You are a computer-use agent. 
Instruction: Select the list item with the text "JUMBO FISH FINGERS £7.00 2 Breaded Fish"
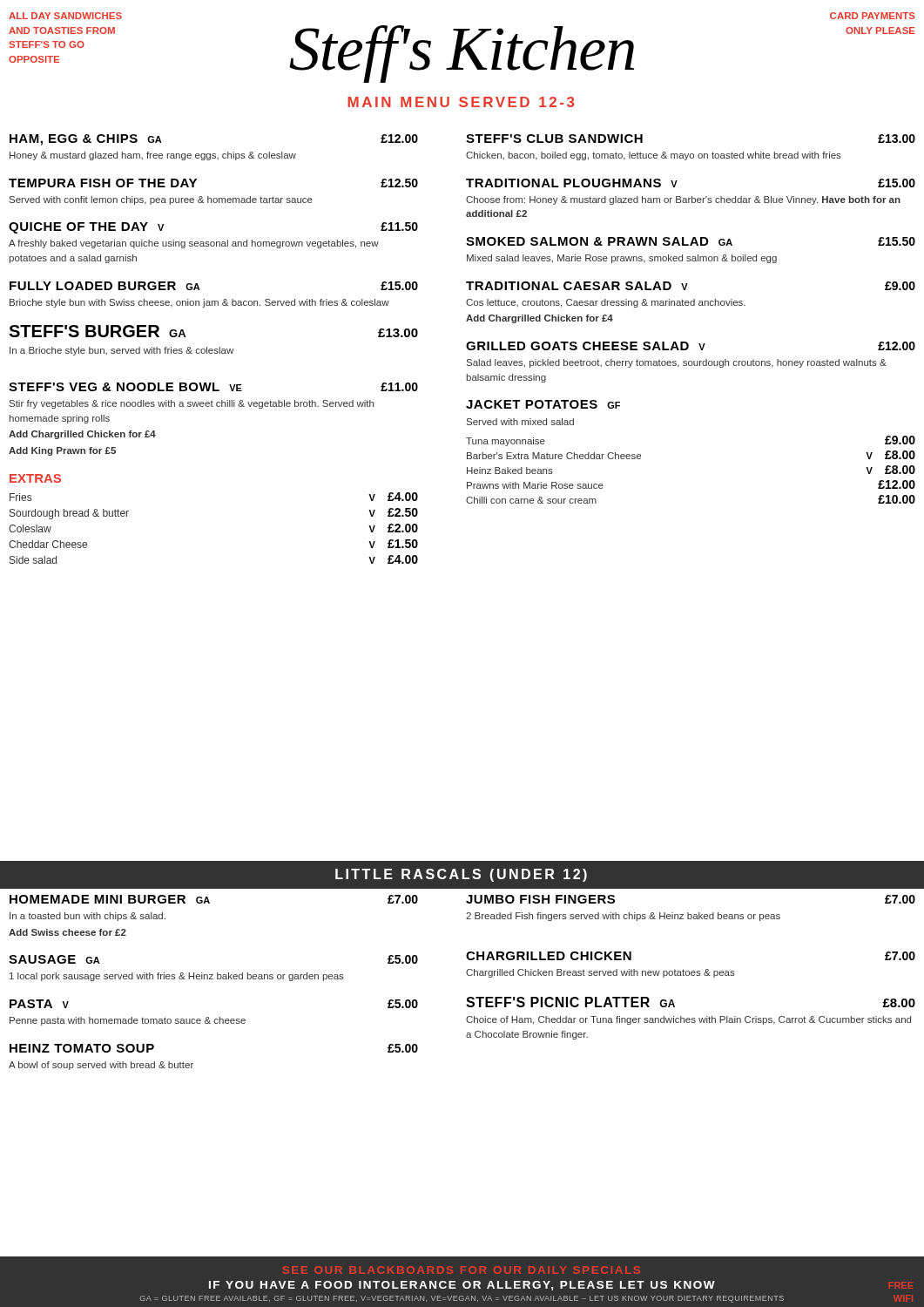691,907
